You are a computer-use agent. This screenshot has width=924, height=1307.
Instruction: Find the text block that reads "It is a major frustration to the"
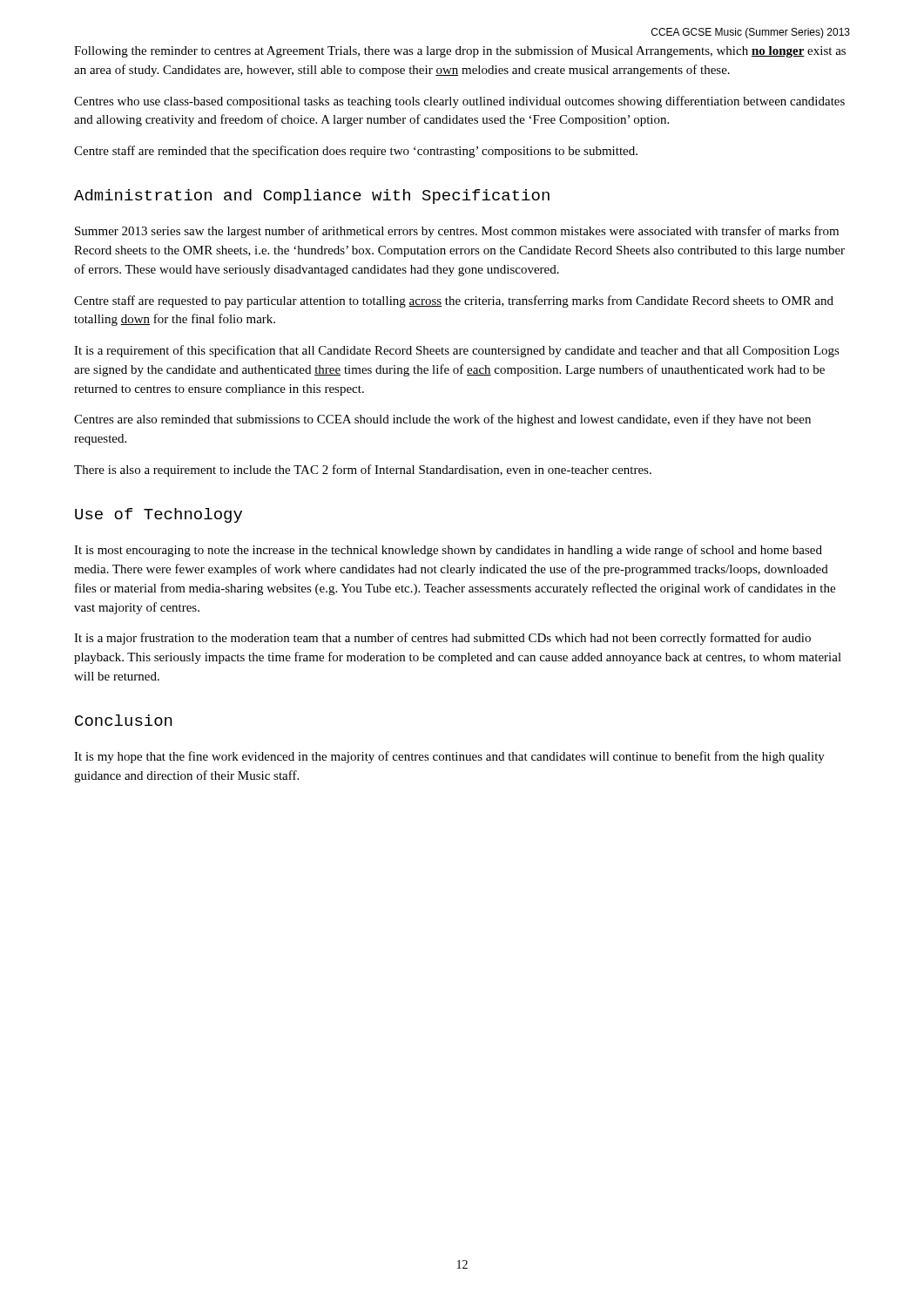pyautogui.click(x=462, y=658)
